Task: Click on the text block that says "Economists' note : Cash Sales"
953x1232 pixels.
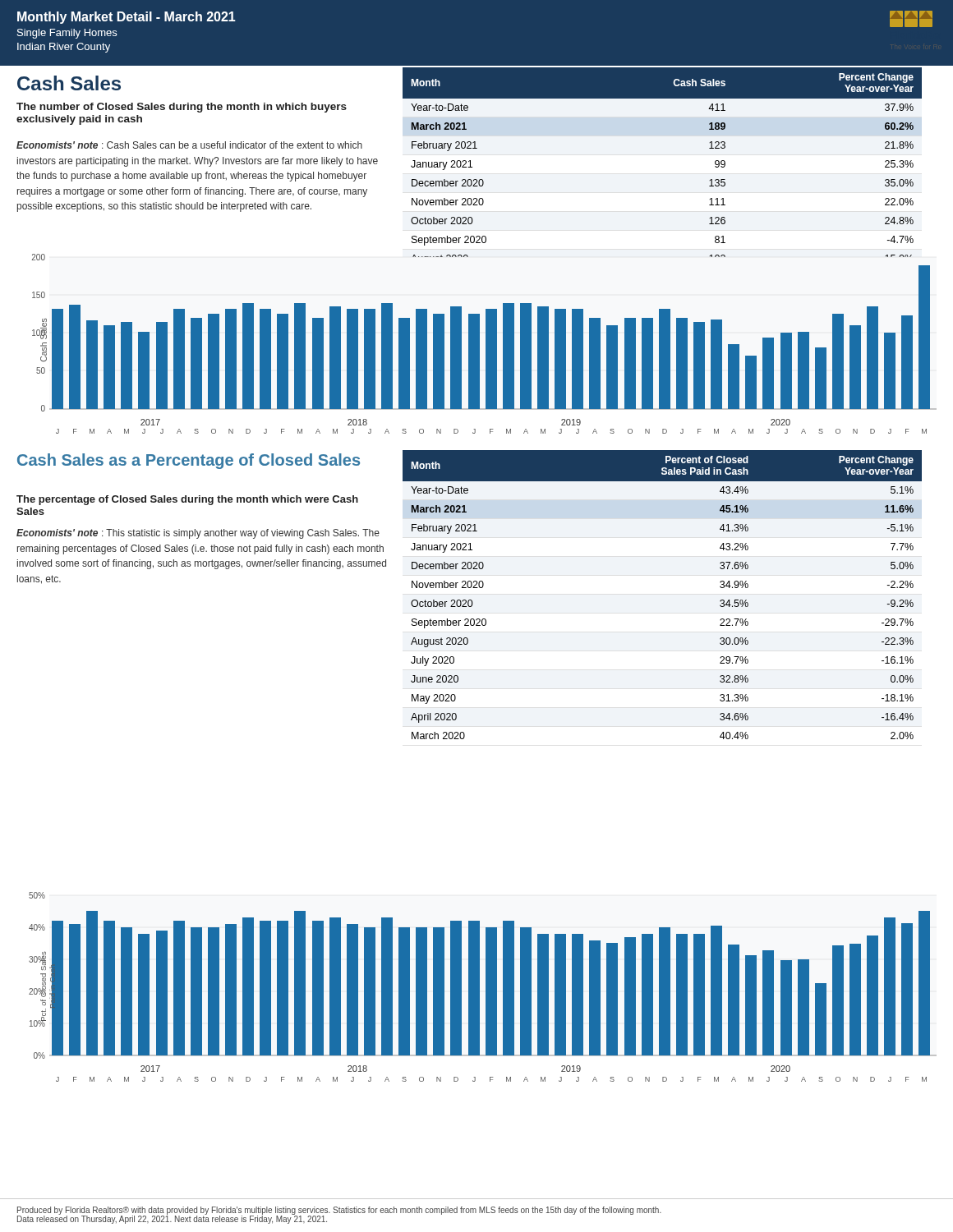Action: [197, 176]
